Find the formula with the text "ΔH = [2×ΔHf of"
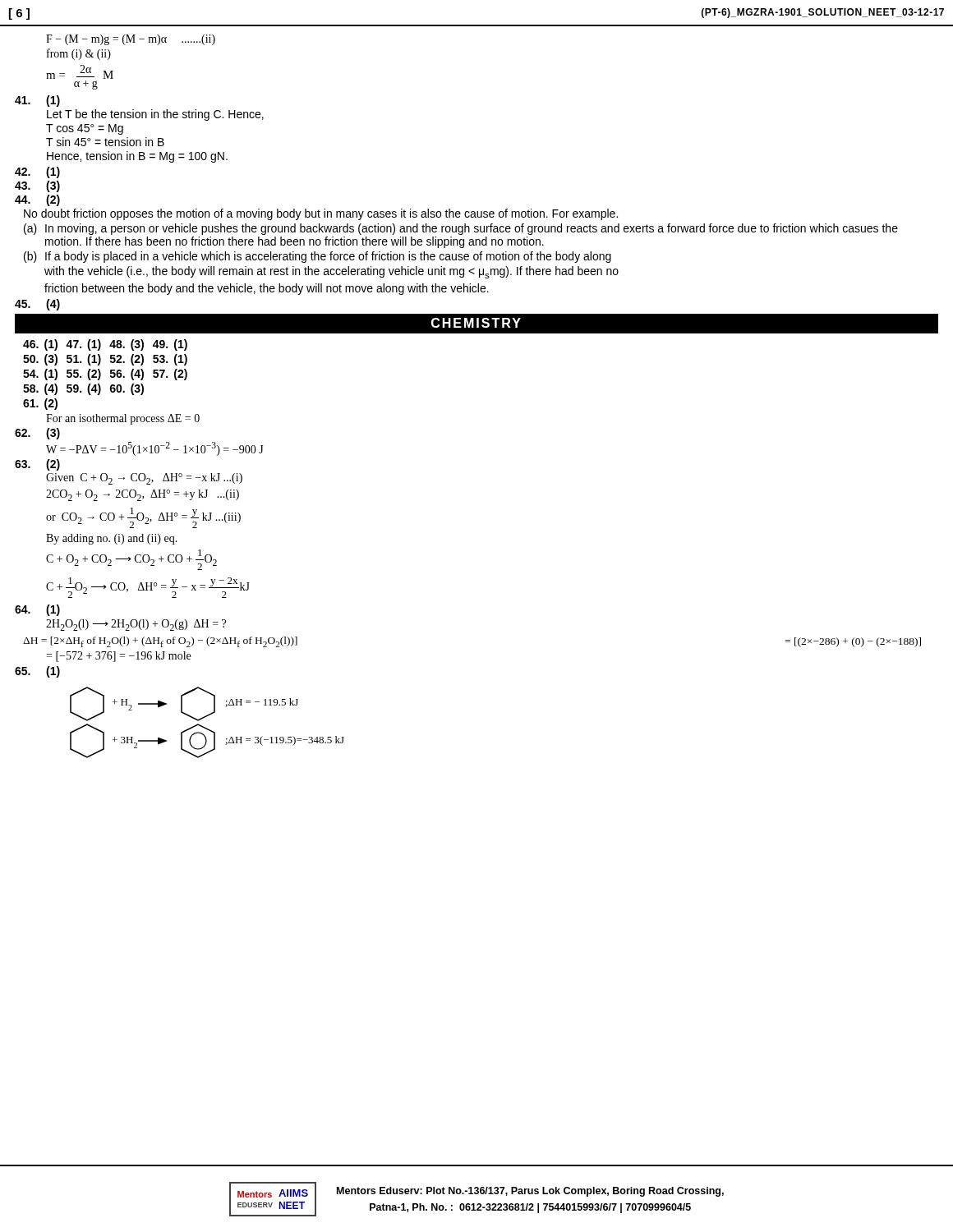This screenshot has height=1232, width=953. click(x=161, y=642)
